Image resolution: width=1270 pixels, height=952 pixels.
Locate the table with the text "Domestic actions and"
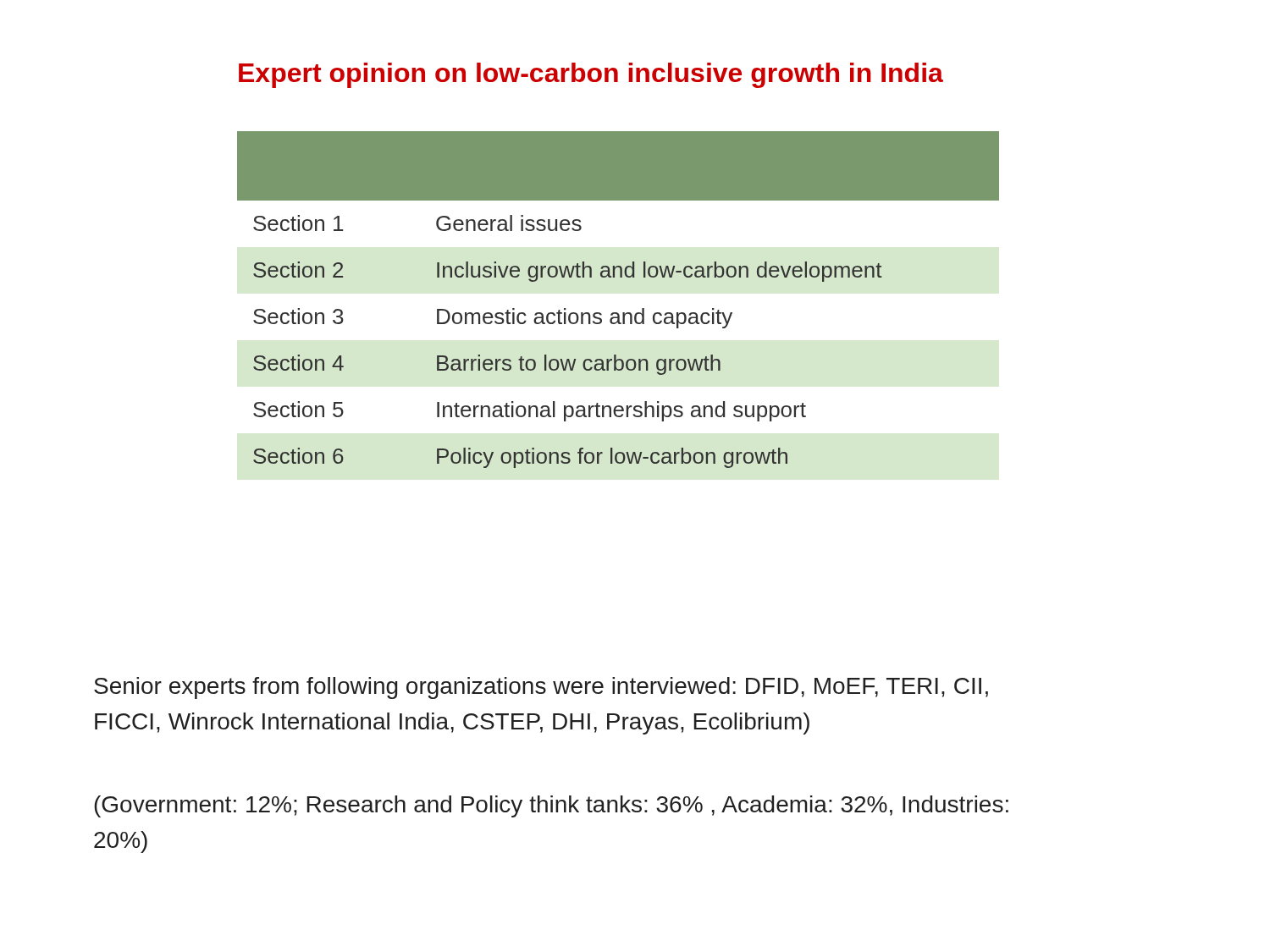(618, 305)
